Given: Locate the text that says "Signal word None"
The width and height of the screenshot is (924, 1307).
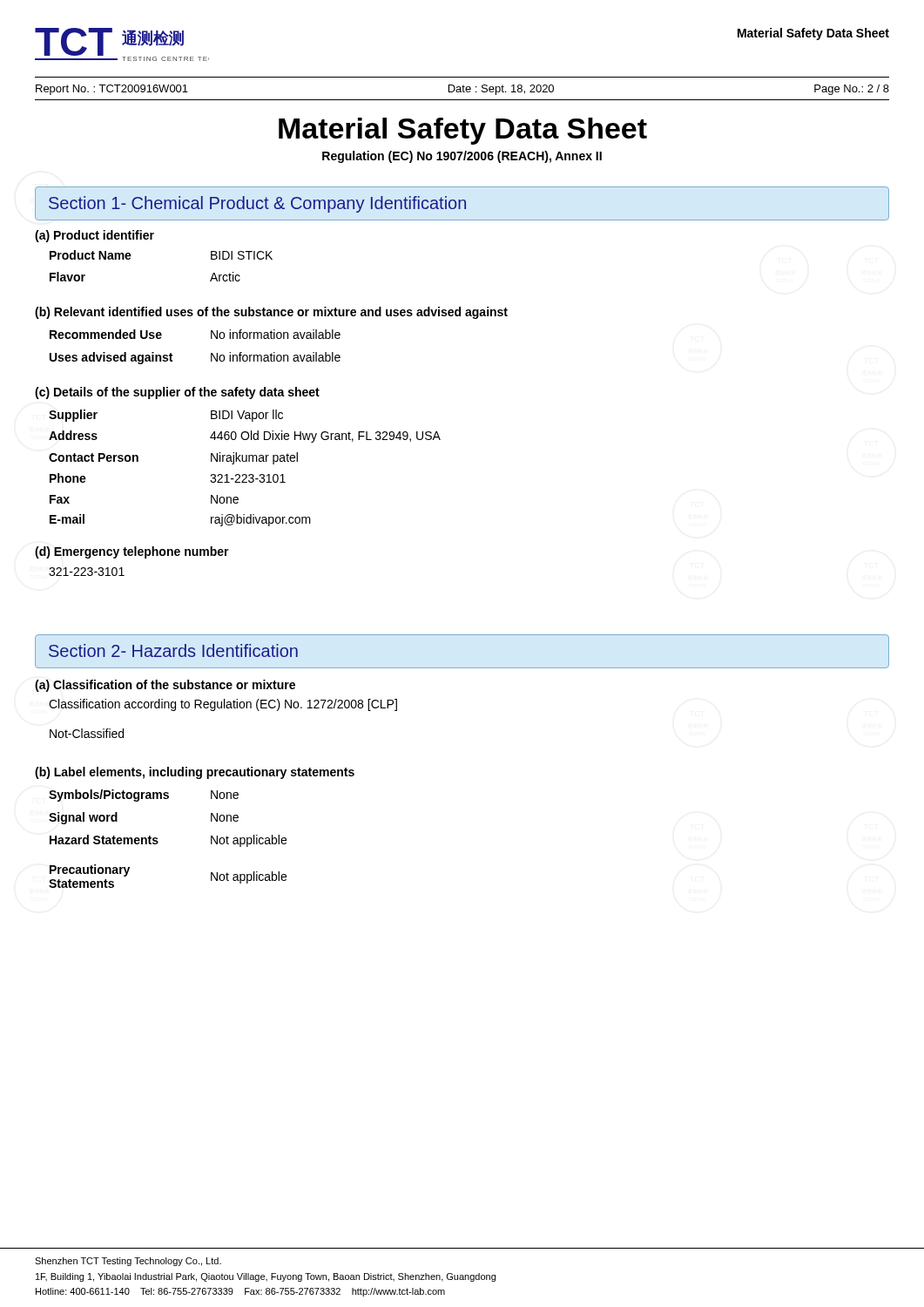Looking at the screenshot, I should (x=83, y=818).
